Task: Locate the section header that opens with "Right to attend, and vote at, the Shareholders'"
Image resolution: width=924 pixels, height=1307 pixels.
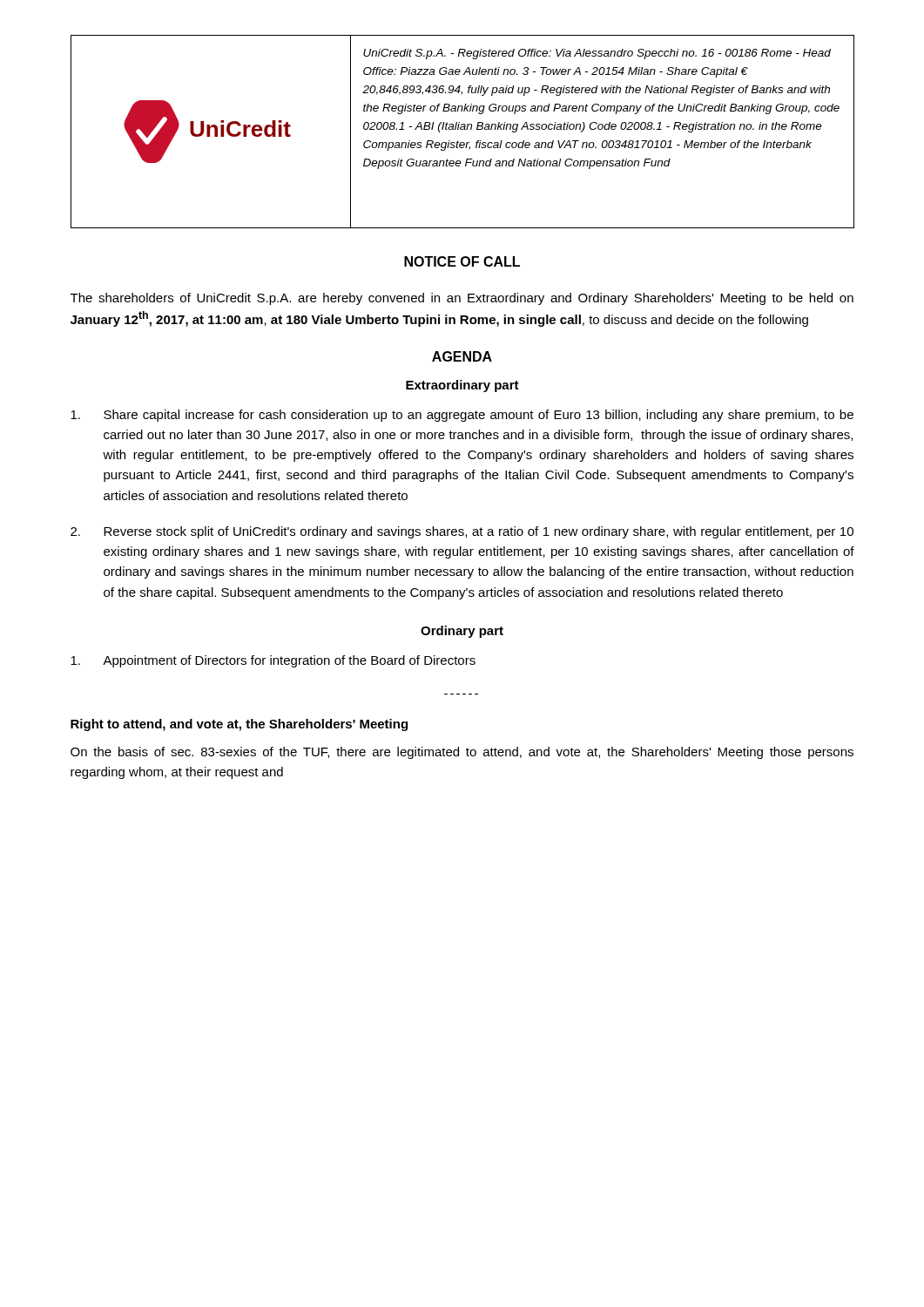Action: coord(239,724)
